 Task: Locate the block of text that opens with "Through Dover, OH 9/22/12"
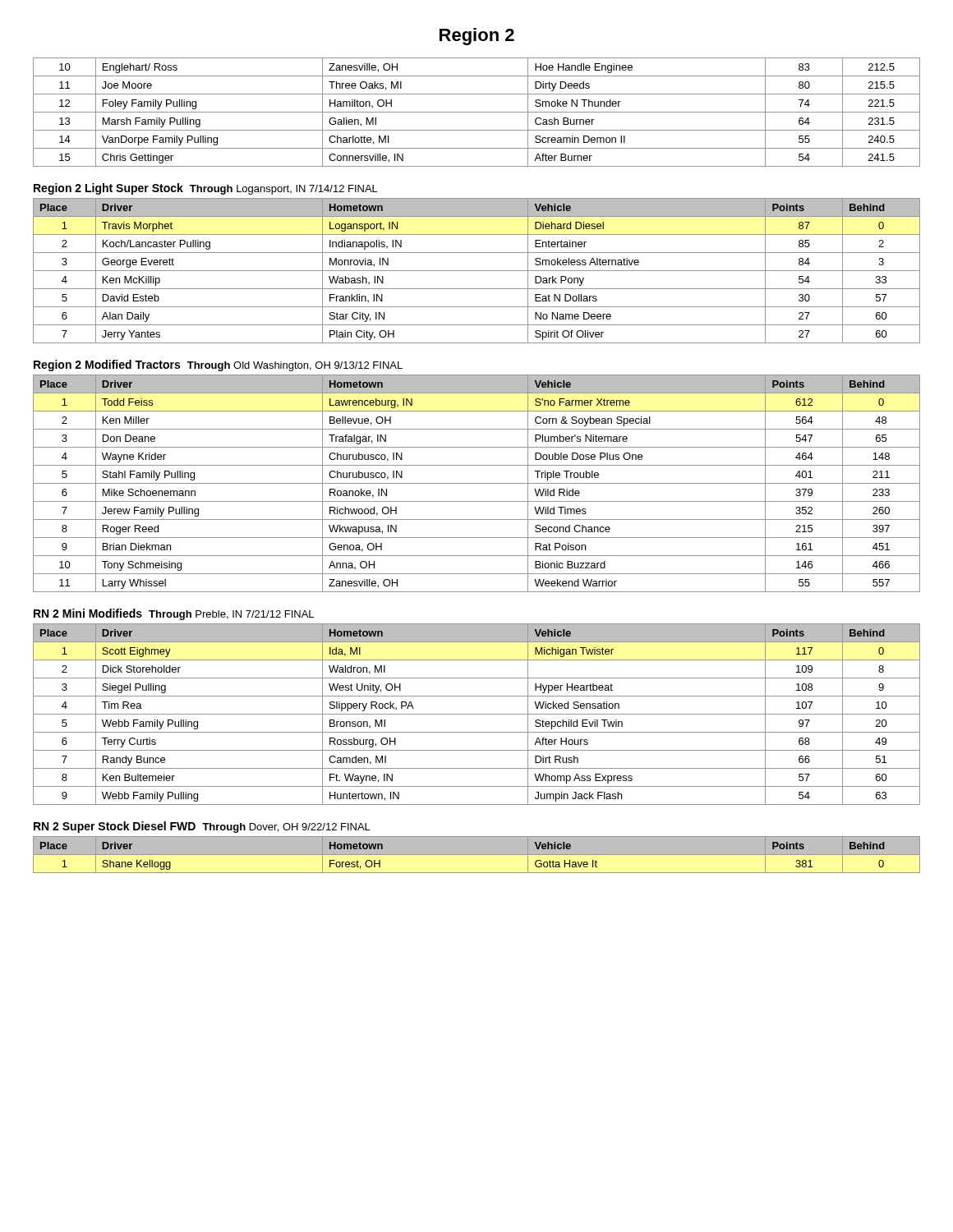pos(286,827)
